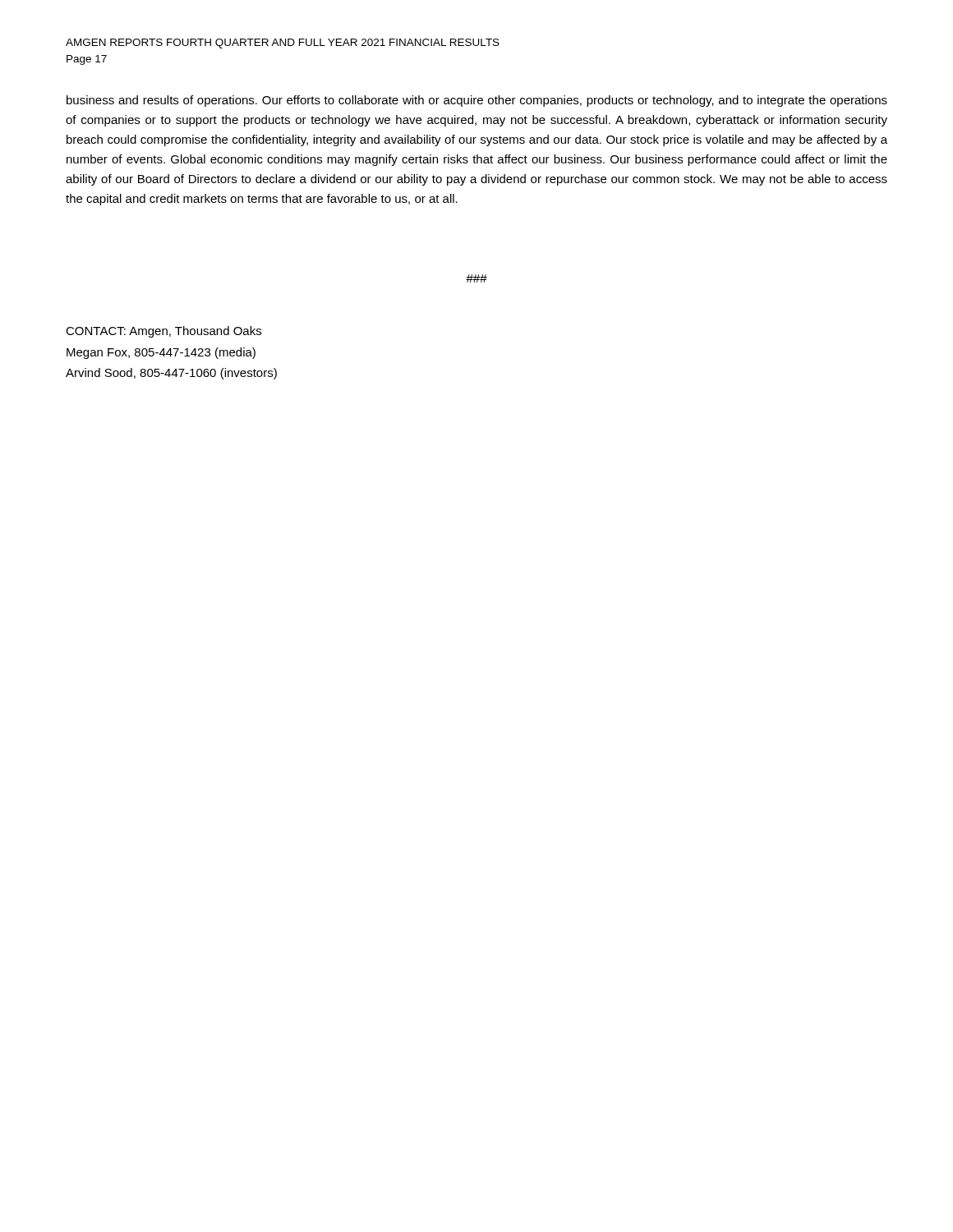Screen dimensions: 1232x953
Task: Locate the text block with the text "business and results"
Action: (476, 149)
